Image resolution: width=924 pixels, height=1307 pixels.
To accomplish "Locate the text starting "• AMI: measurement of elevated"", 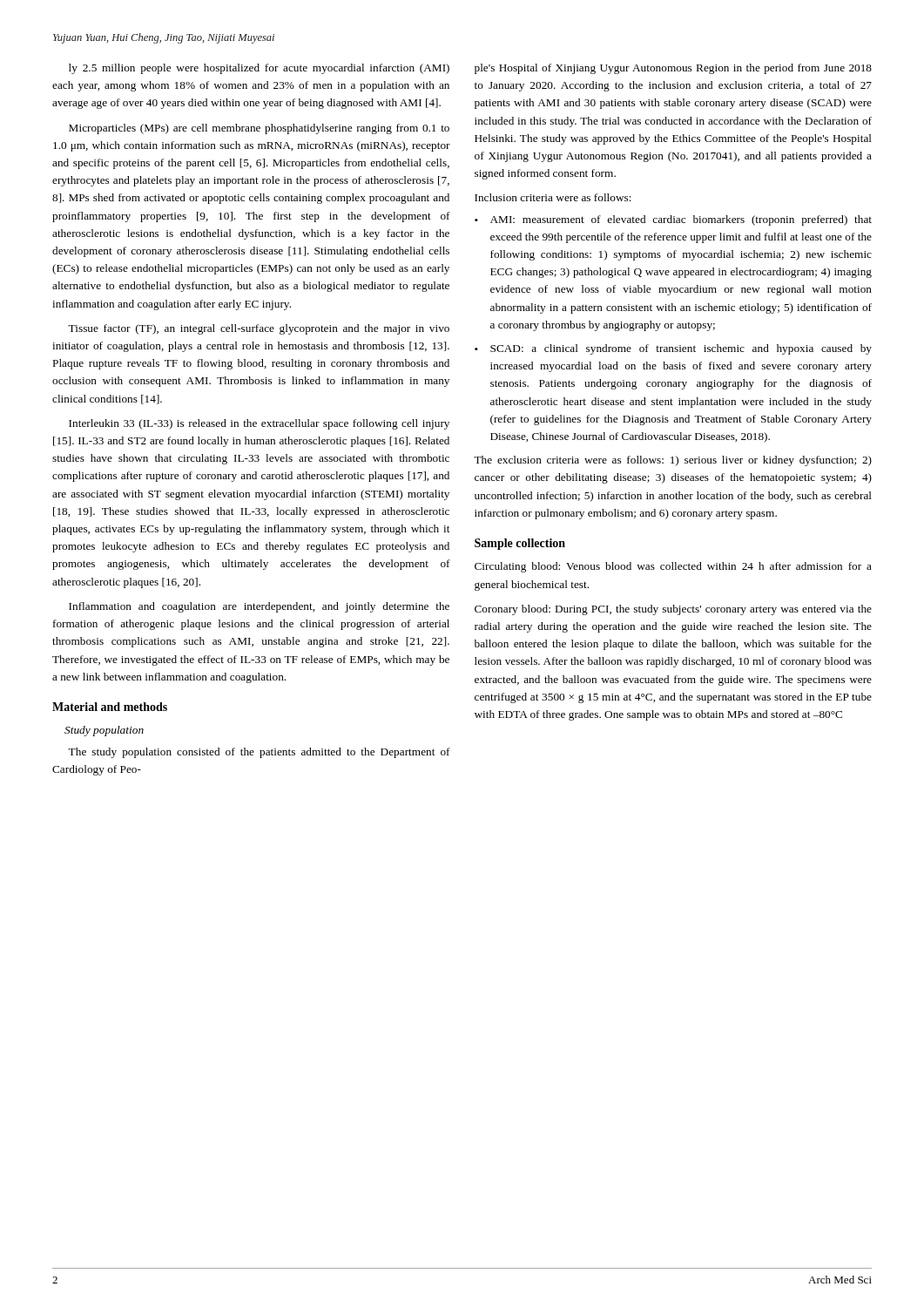I will [x=673, y=272].
